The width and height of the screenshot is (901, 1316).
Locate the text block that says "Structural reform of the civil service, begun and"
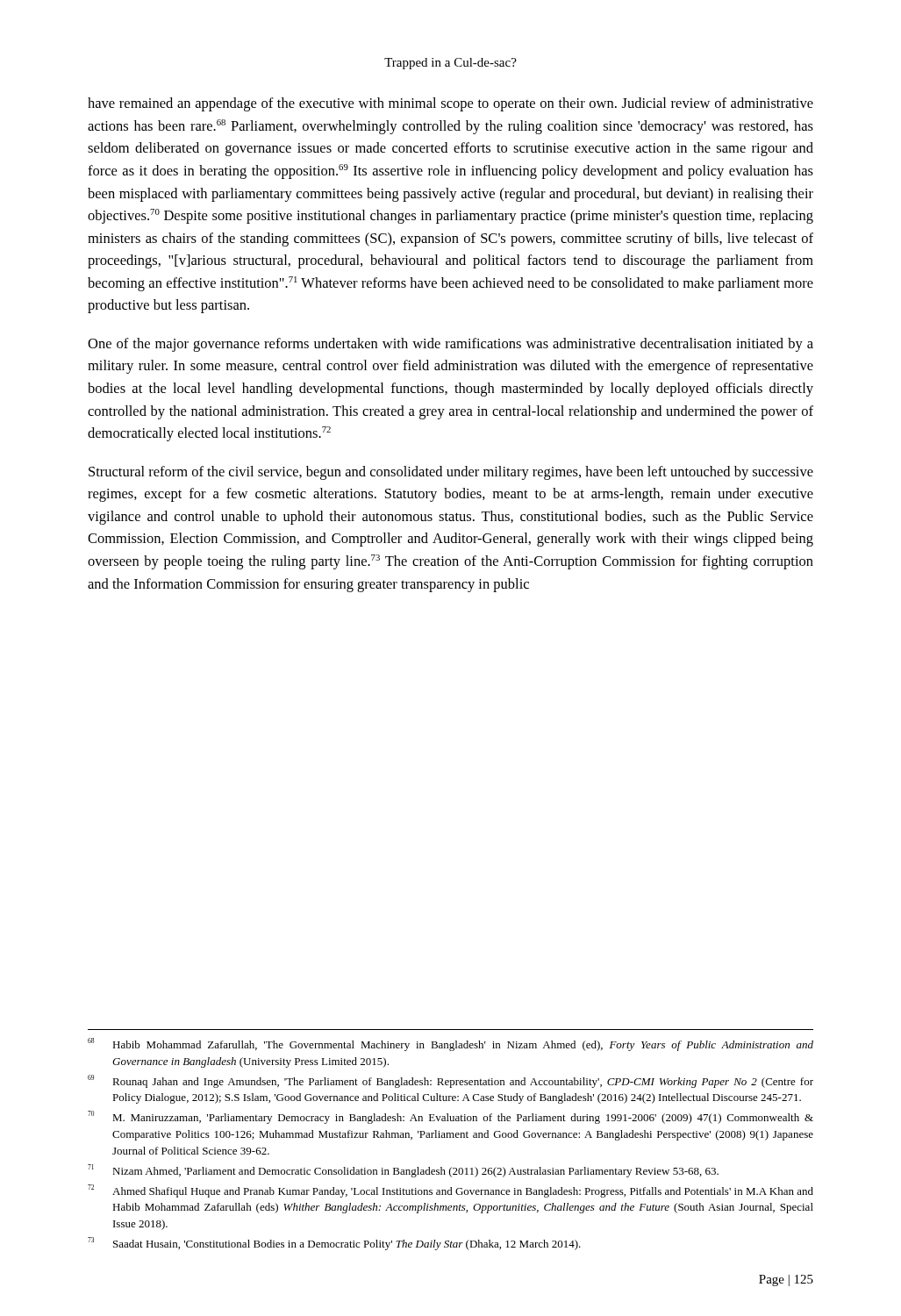[x=450, y=527]
